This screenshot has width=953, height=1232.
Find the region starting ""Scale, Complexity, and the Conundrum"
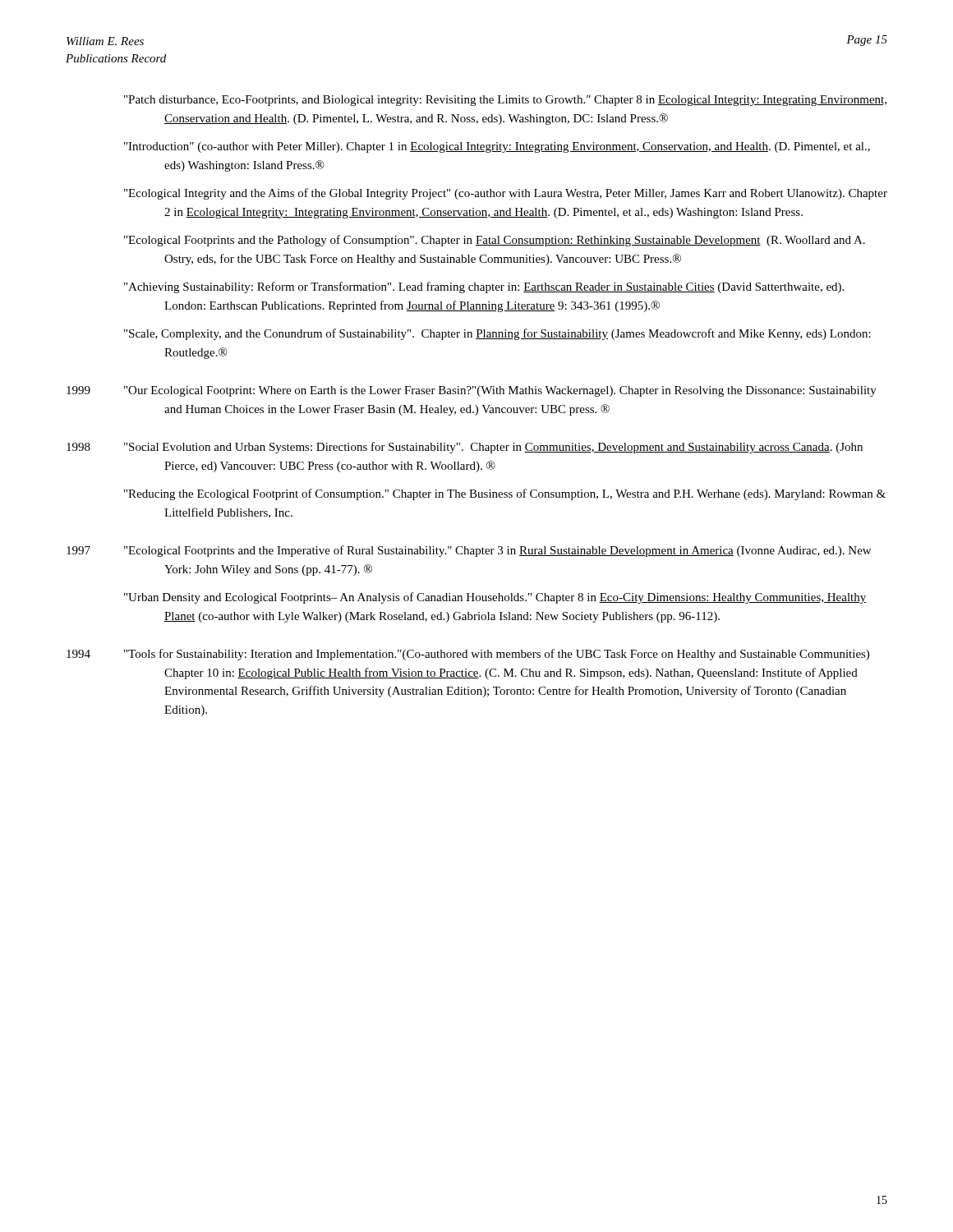497,343
